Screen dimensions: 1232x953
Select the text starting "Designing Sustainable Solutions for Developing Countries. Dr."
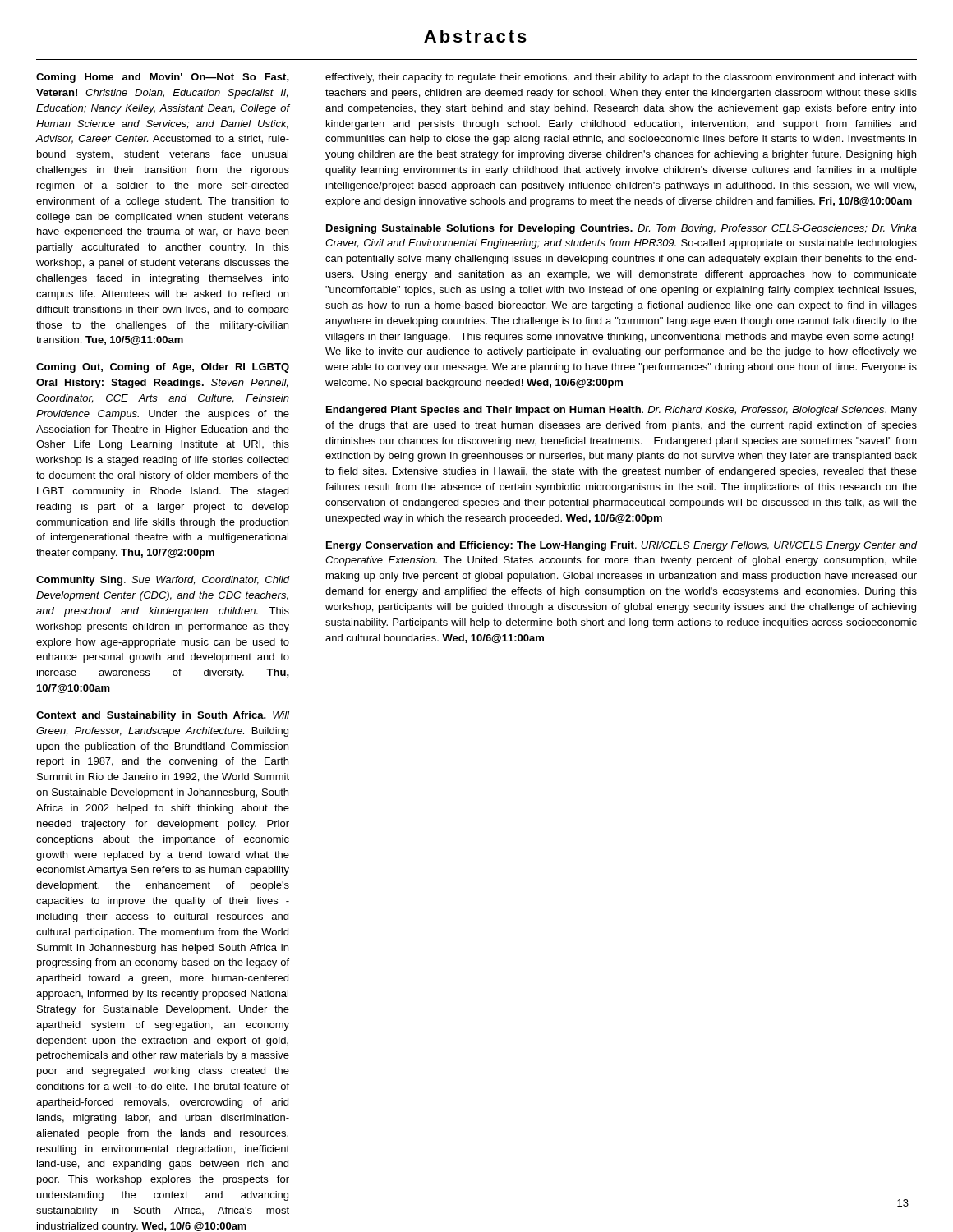click(x=621, y=306)
